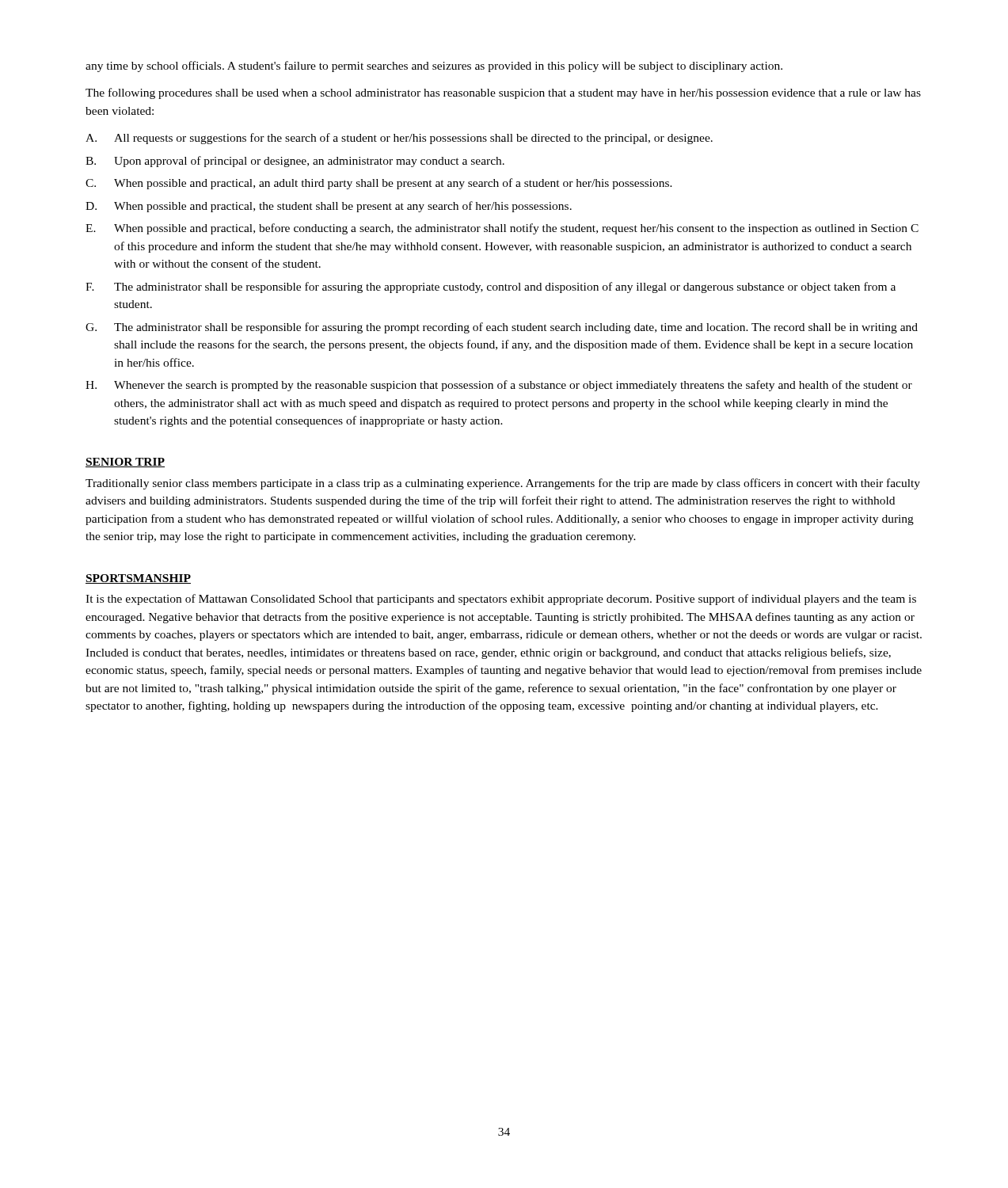Click on the passage starting "A. All requests or suggestions for the"

(x=504, y=138)
